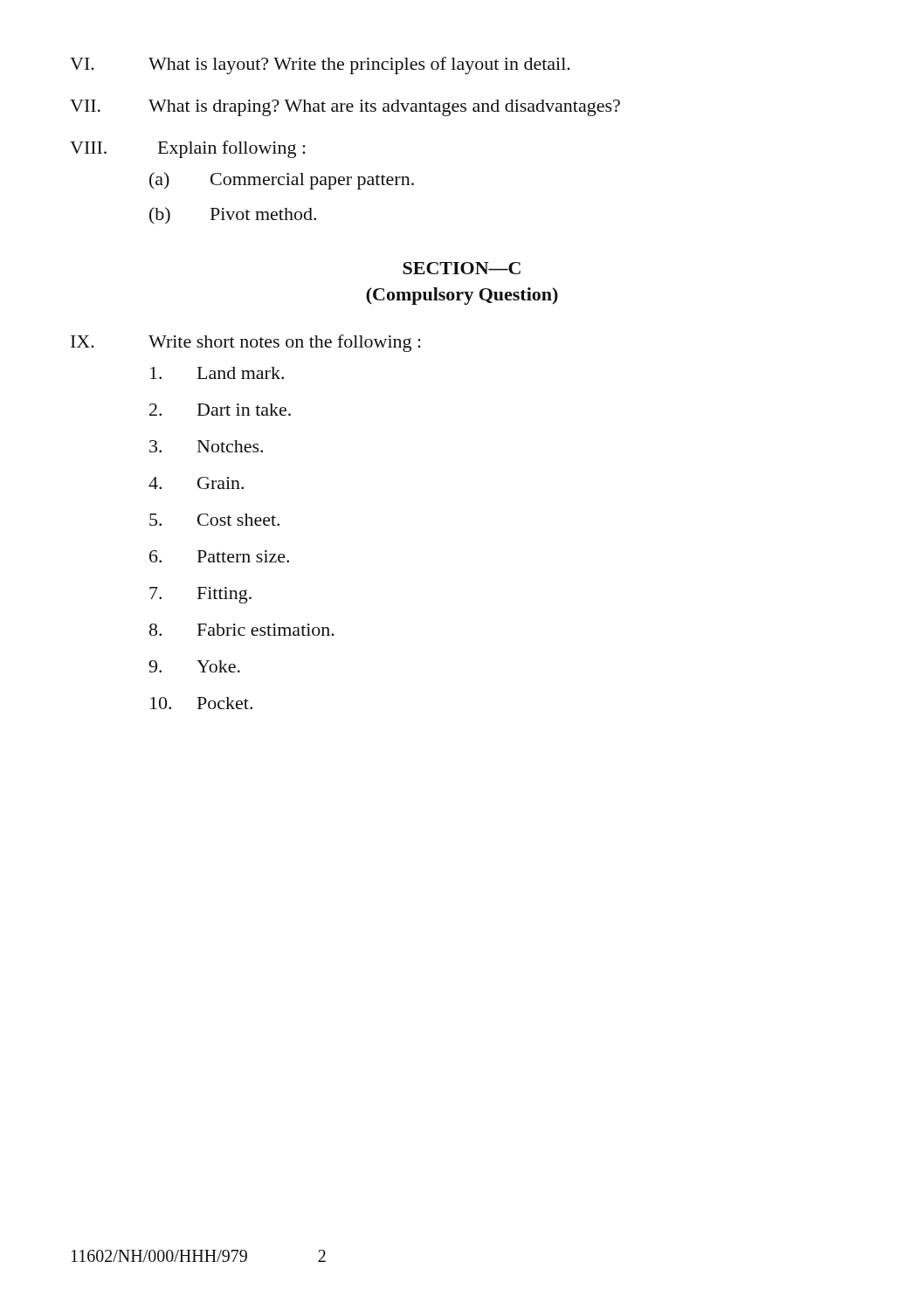Locate the region starting "4. Grain."

[196, 483]
